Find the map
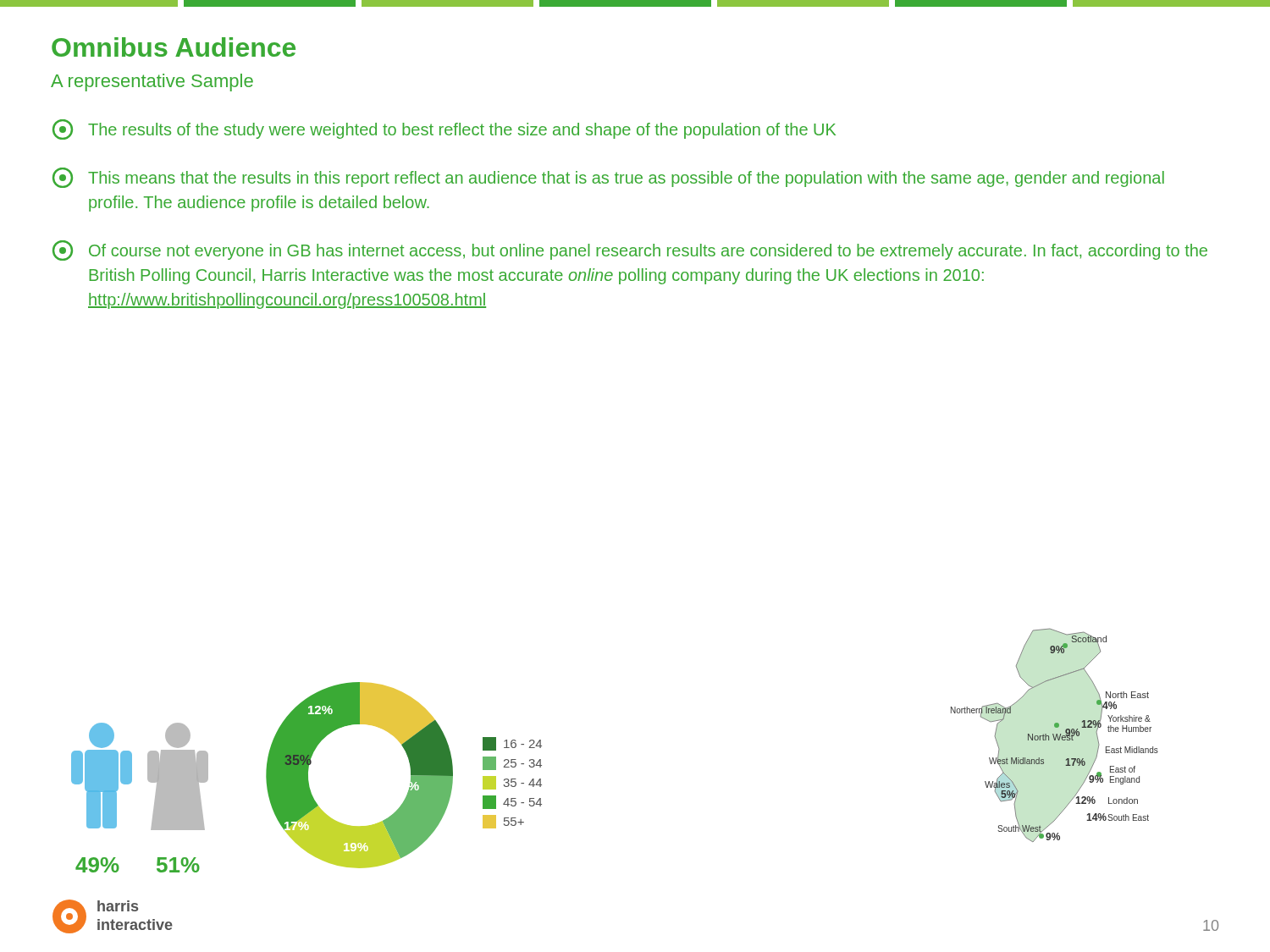Viewport: 1270px width, 952px height. [1054, 762]
